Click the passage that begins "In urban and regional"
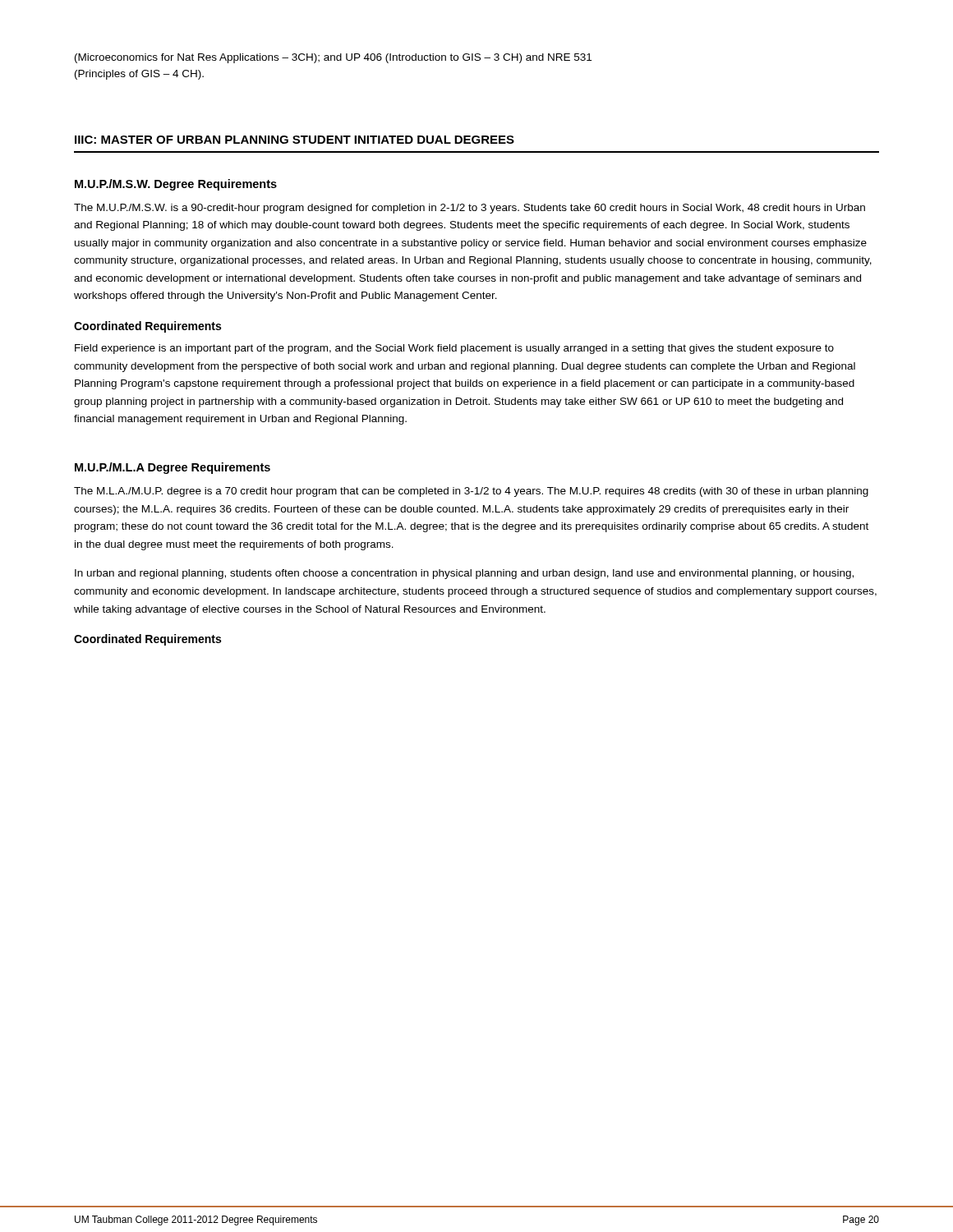953x1232 pixels. click(x=476, y=591)
